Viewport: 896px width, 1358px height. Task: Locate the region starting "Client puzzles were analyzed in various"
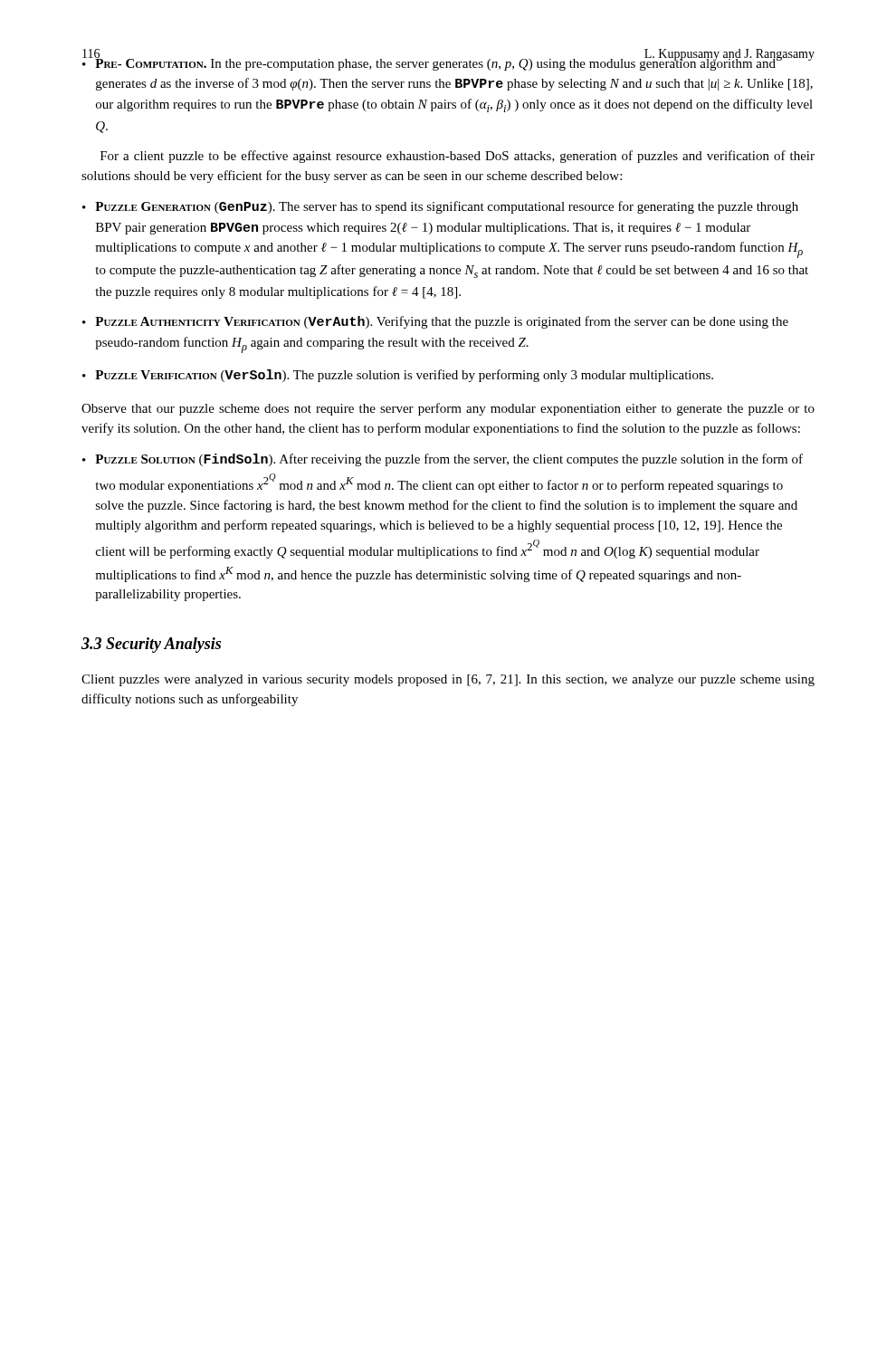(448, 689)
